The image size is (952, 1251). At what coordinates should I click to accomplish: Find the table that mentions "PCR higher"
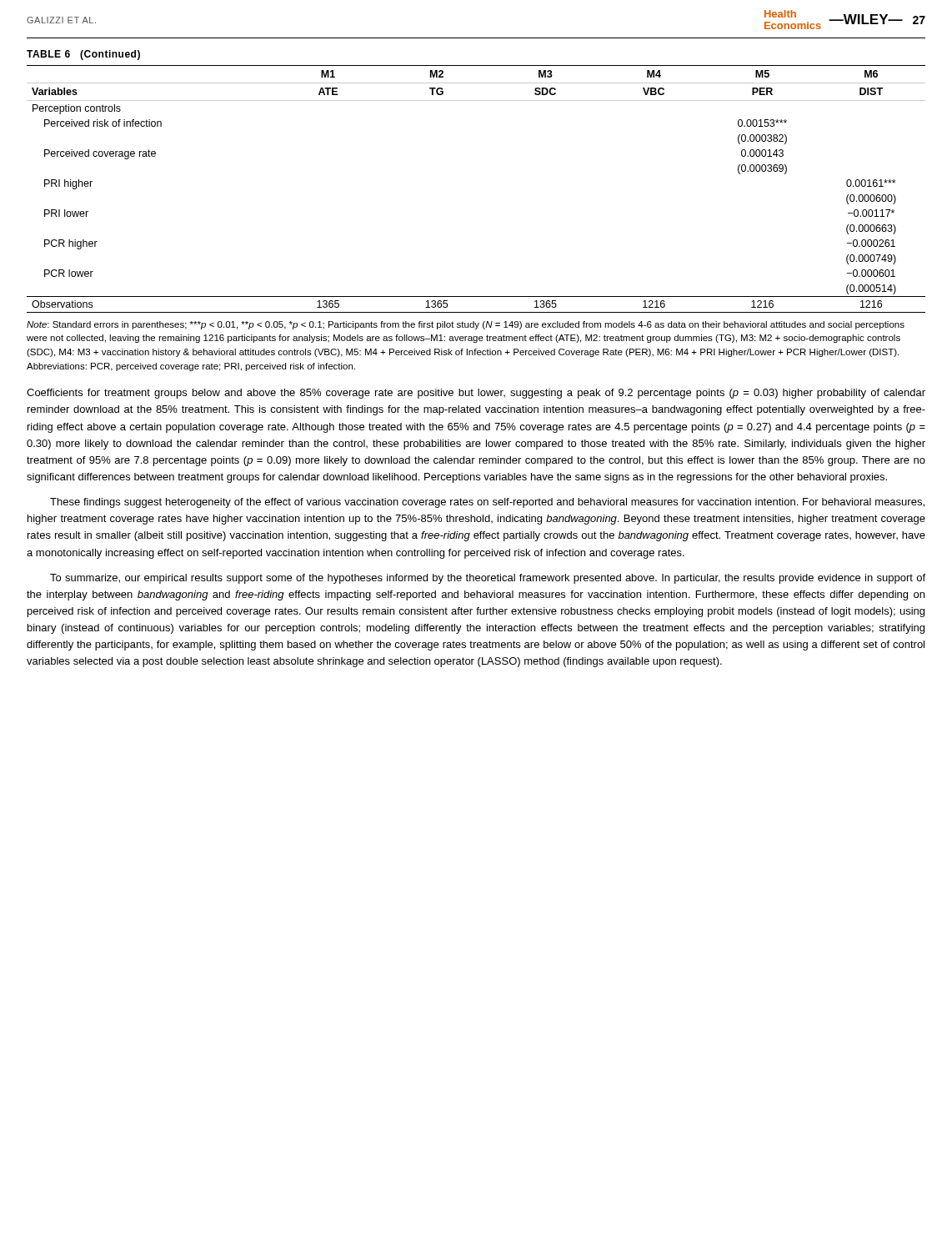[476, 189]
